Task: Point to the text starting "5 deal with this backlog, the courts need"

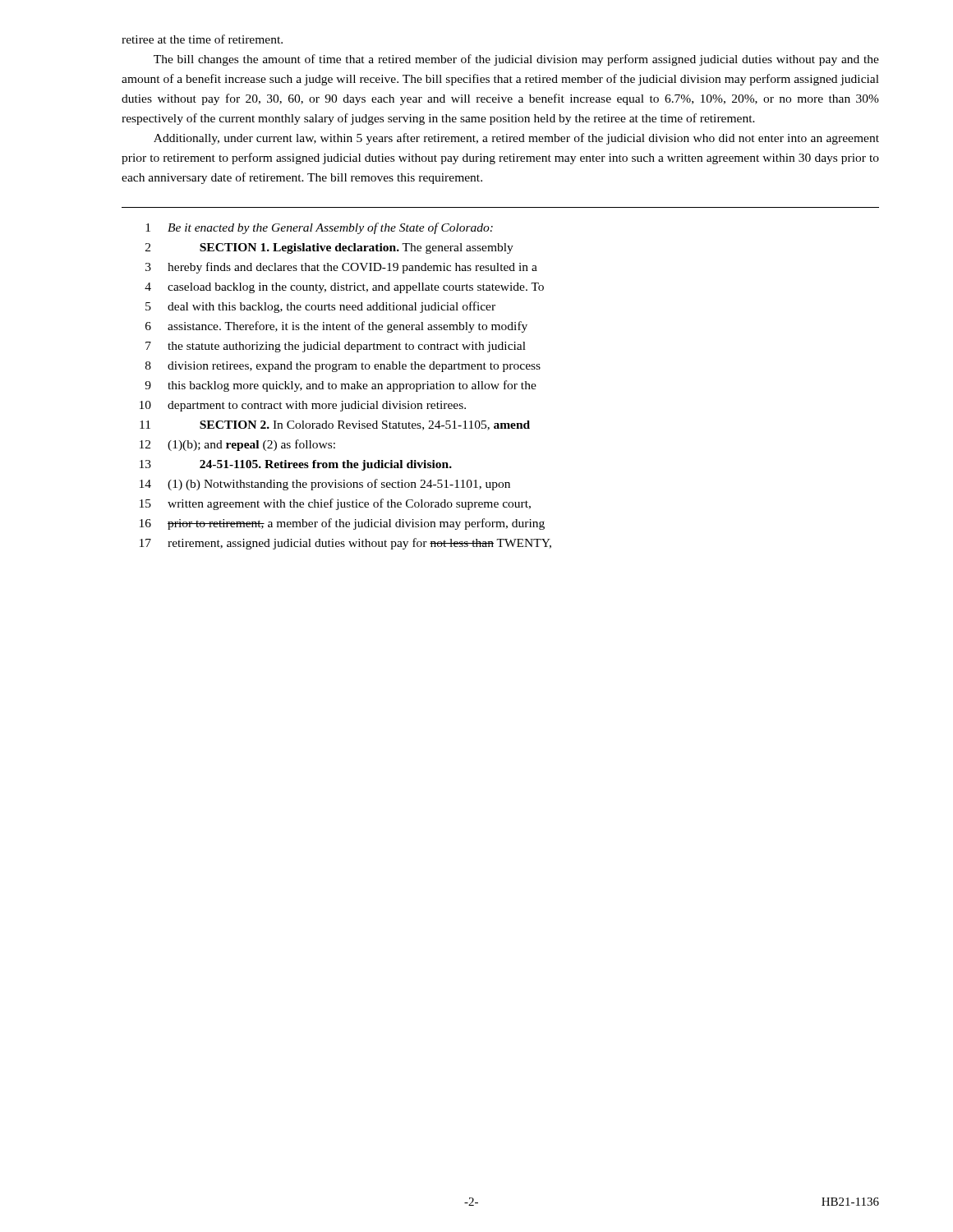Action: 500,307
